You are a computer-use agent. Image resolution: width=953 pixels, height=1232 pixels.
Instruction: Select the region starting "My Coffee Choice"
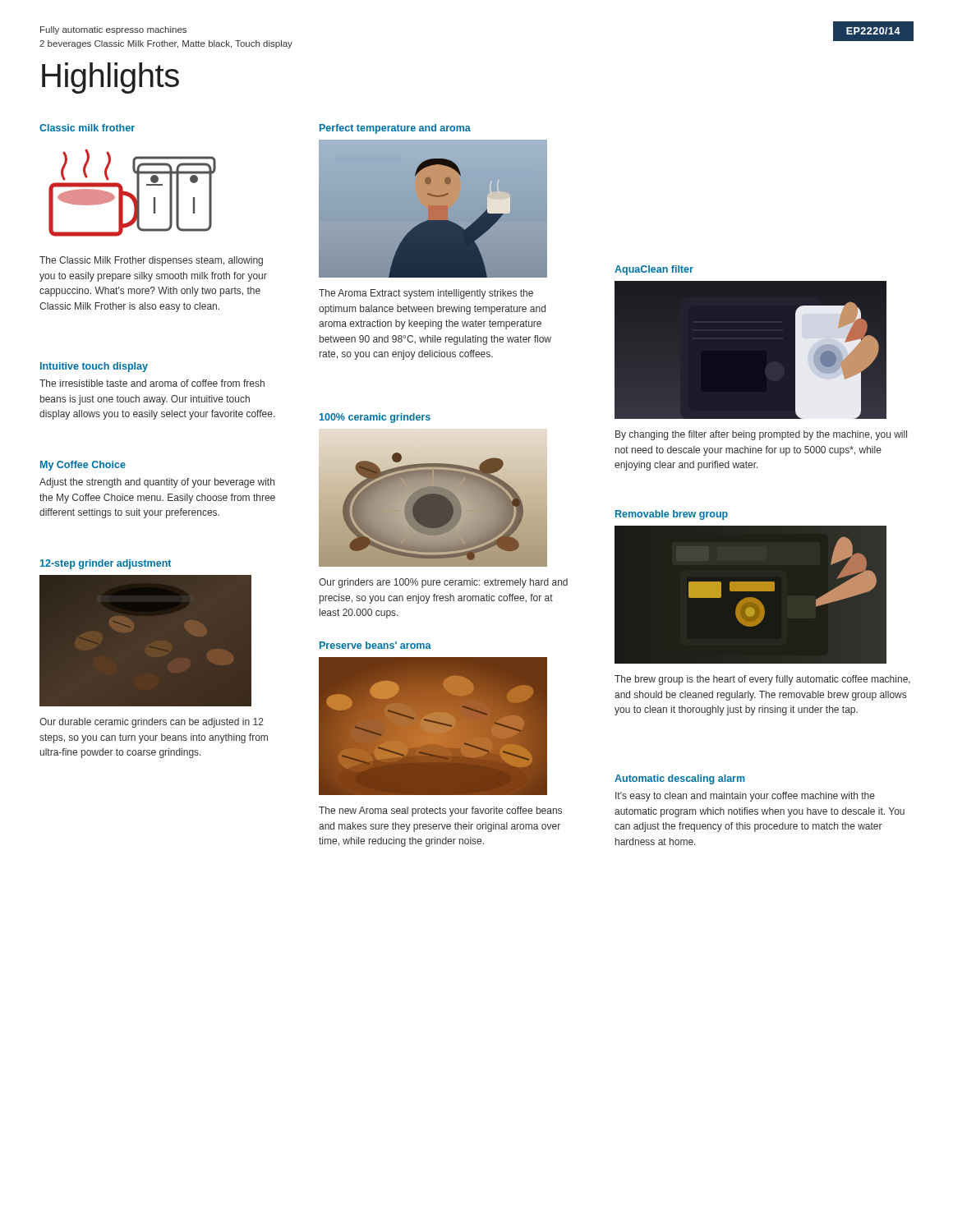(83, 465)
